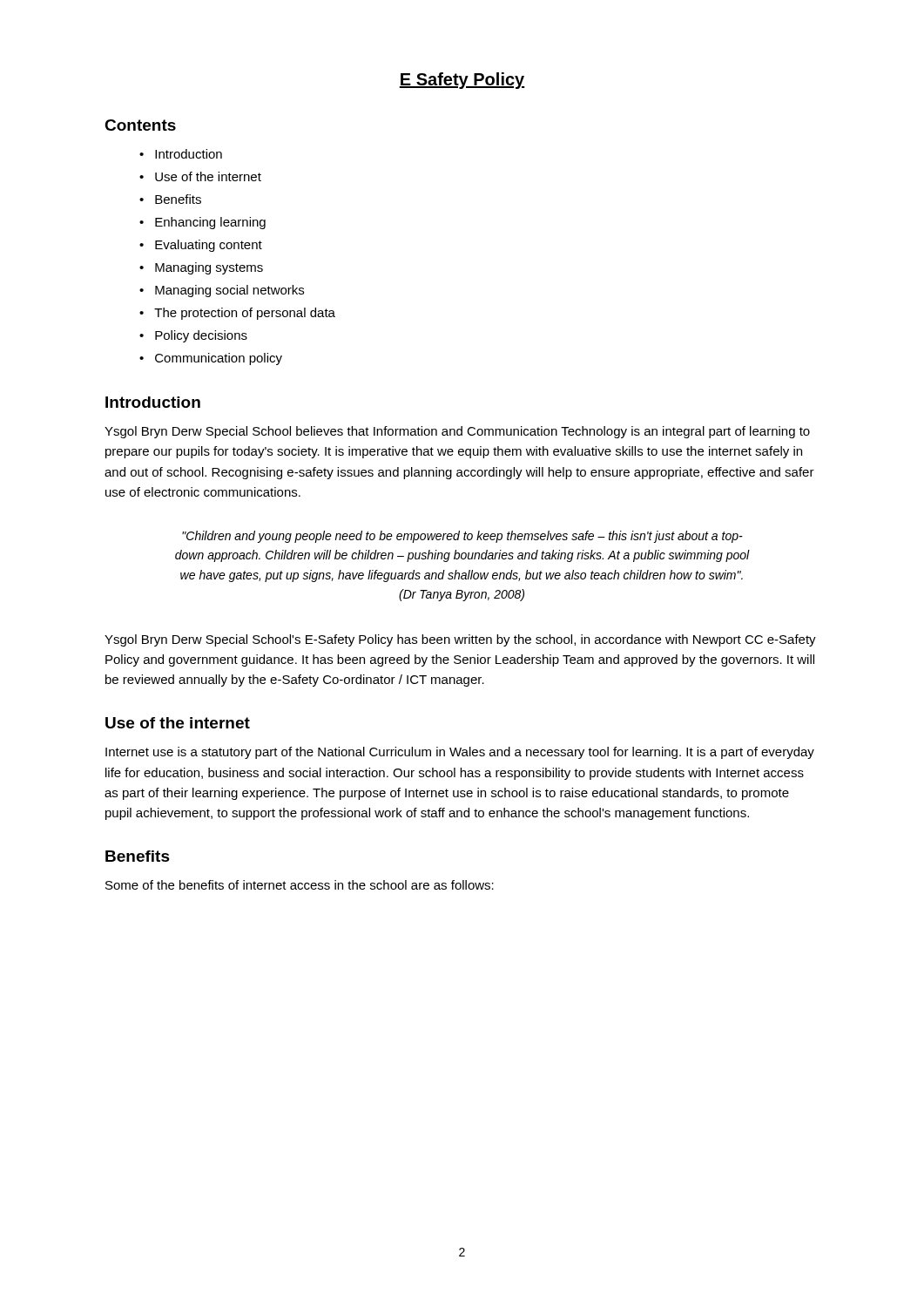Find the title that reads "E Safety Policy"
This screenshot has width=924, height=1307.
[x=462, y=79]
